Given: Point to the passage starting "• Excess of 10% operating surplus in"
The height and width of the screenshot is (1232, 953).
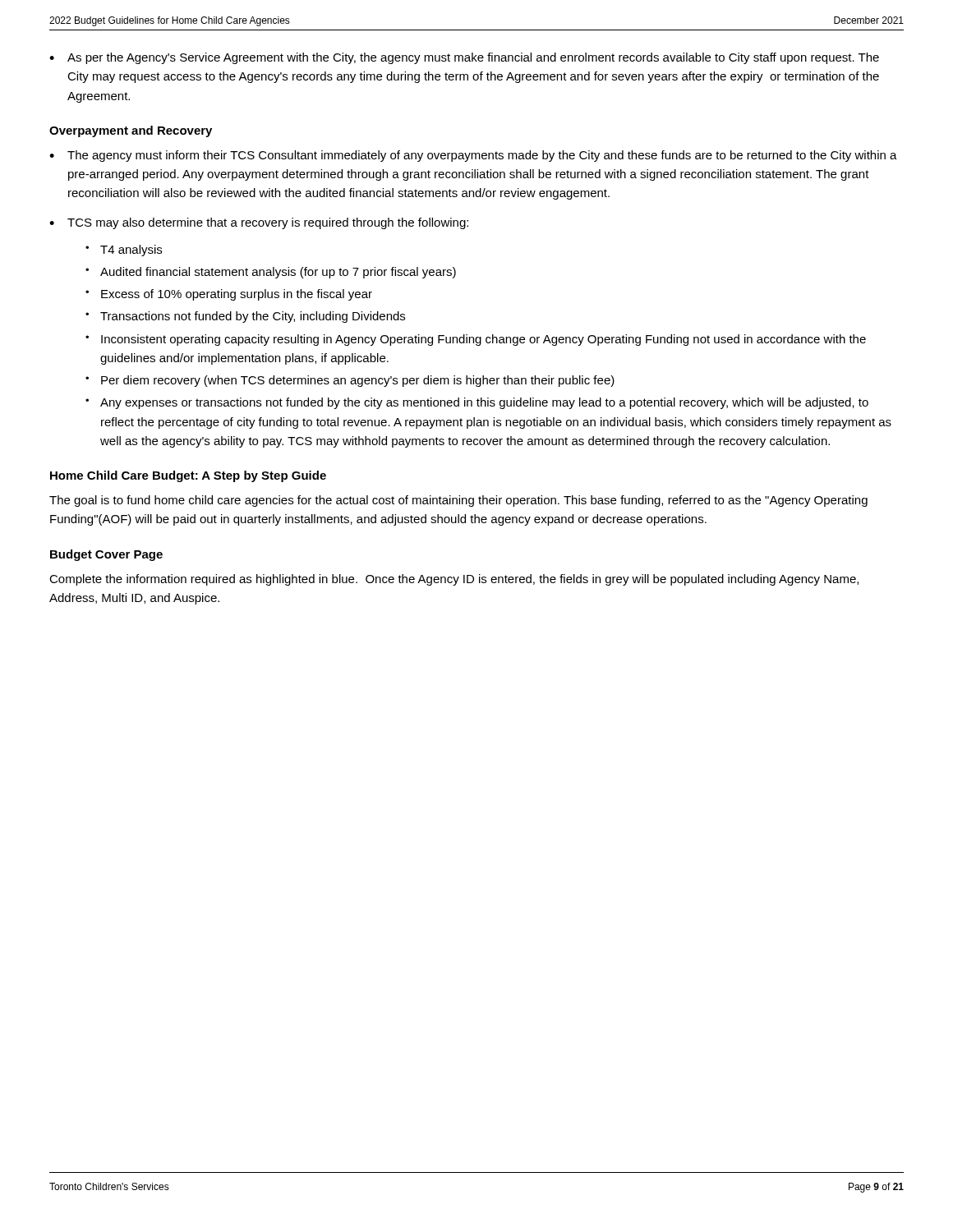Looking at the screenshot, I should (229, 295).
